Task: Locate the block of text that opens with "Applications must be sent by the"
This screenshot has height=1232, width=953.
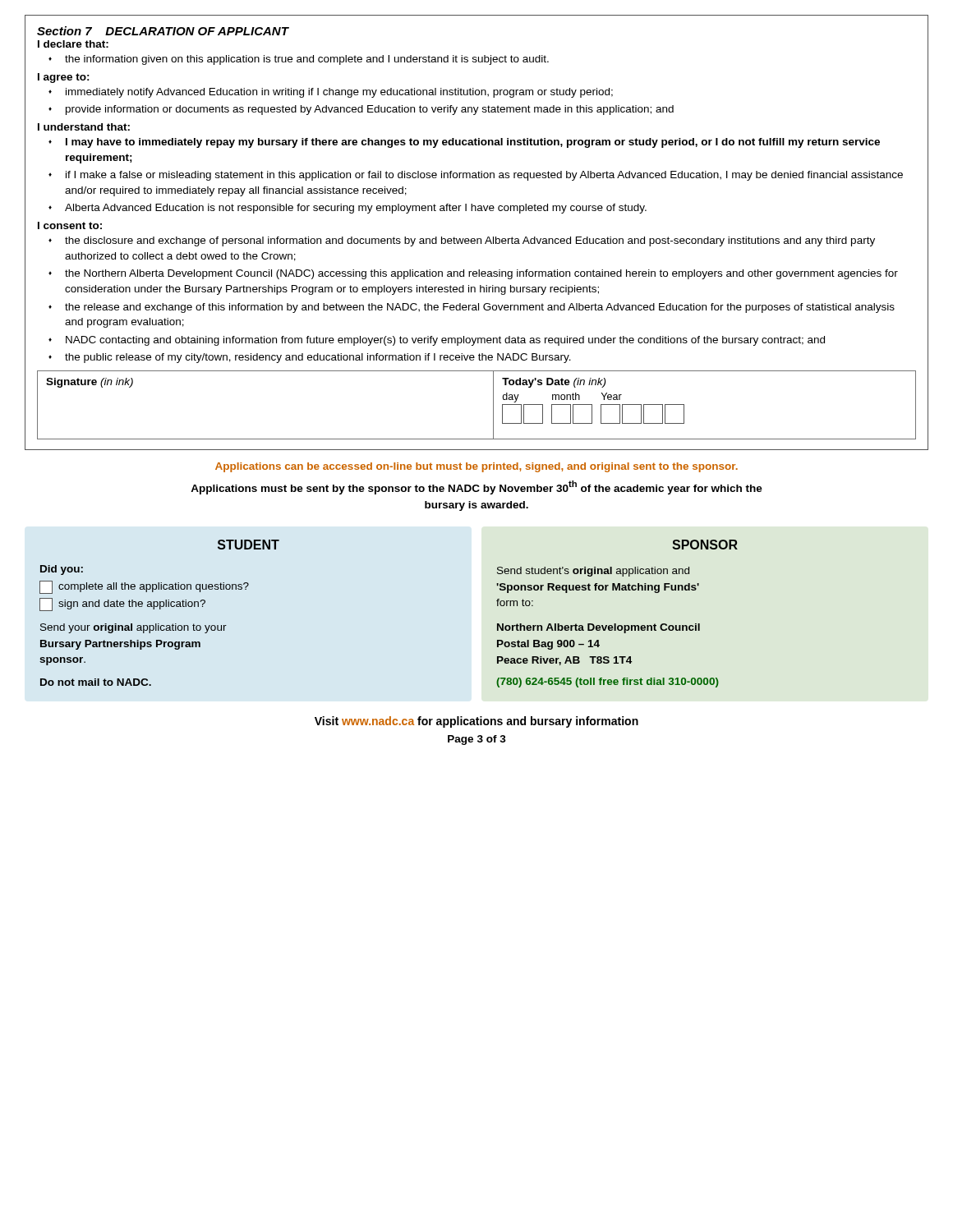Action: [476, 495]
